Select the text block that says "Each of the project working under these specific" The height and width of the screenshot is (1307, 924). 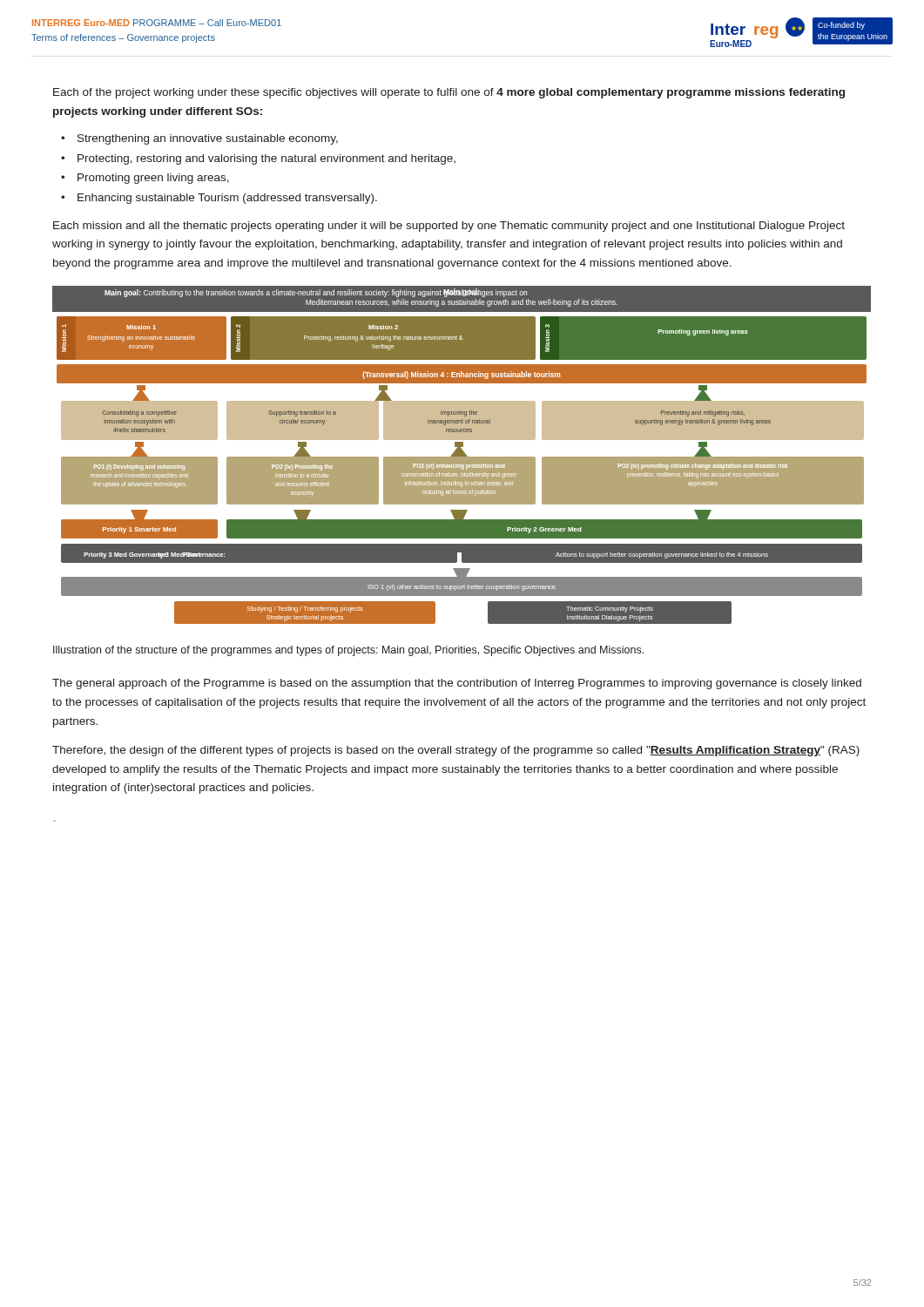point(449,101)
